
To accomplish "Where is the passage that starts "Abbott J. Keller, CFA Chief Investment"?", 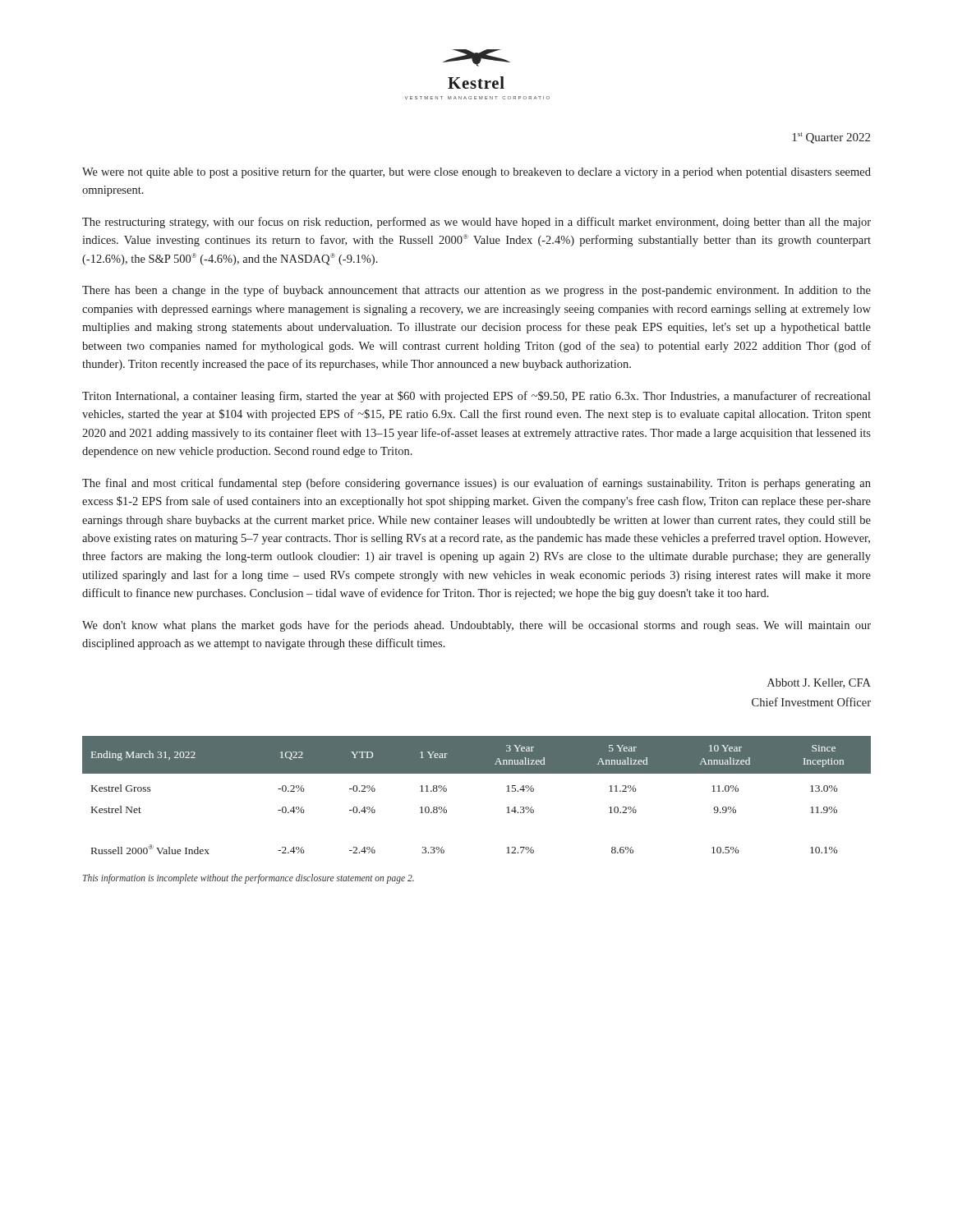I will click(x=811, y=692).
